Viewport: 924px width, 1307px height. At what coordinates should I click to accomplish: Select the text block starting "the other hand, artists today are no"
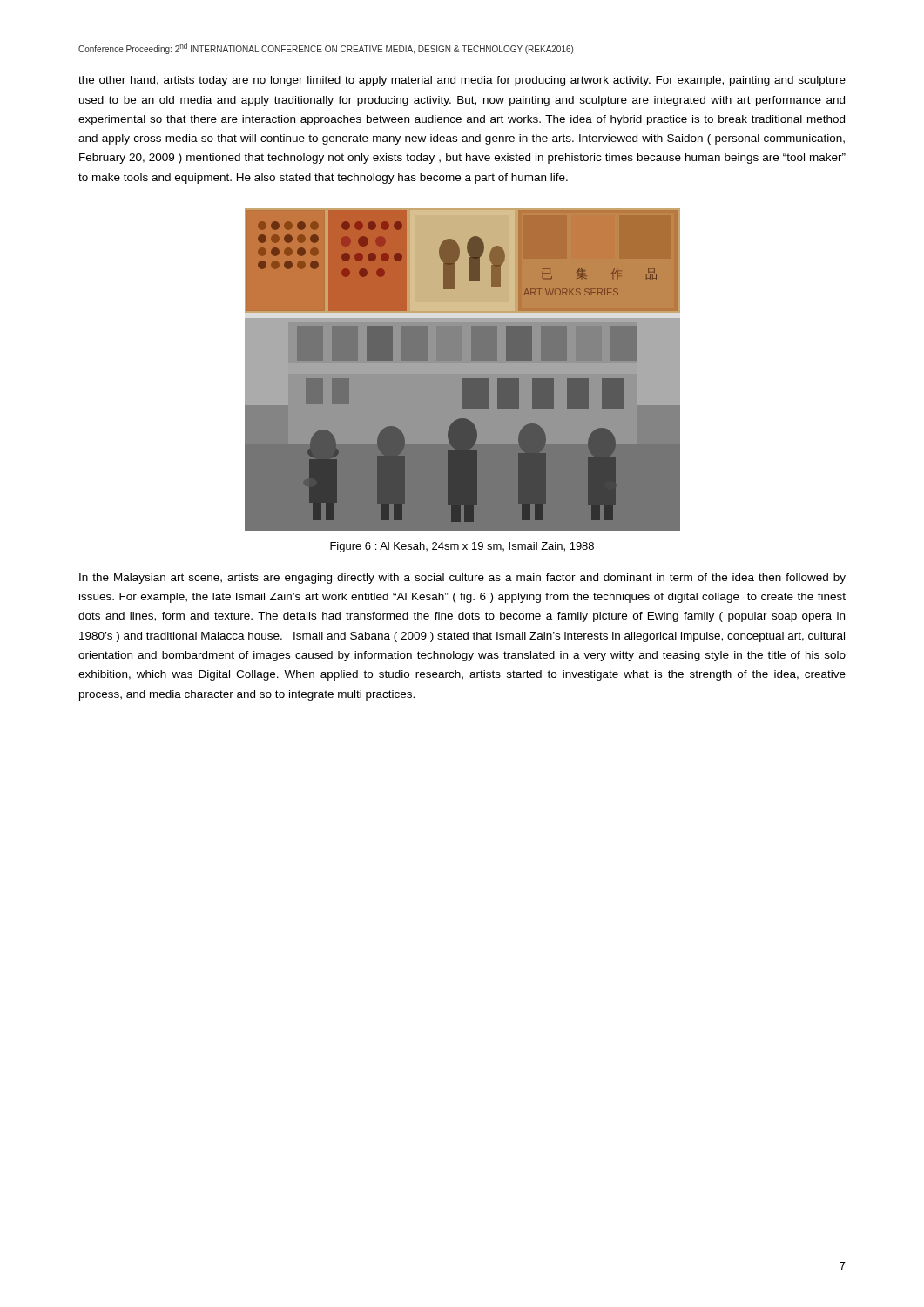point(462,128)
